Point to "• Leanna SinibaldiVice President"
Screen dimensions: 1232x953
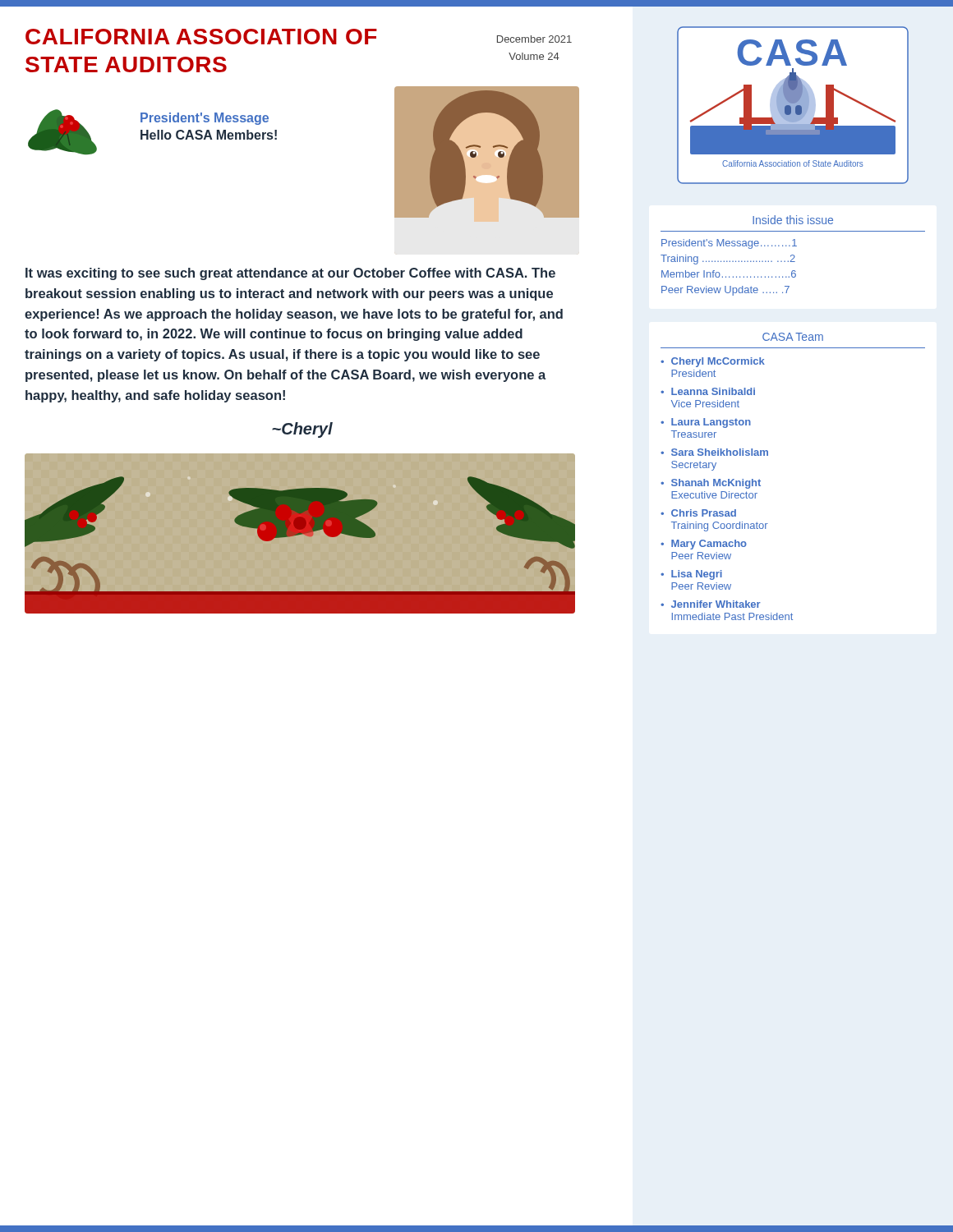point(708,398)
